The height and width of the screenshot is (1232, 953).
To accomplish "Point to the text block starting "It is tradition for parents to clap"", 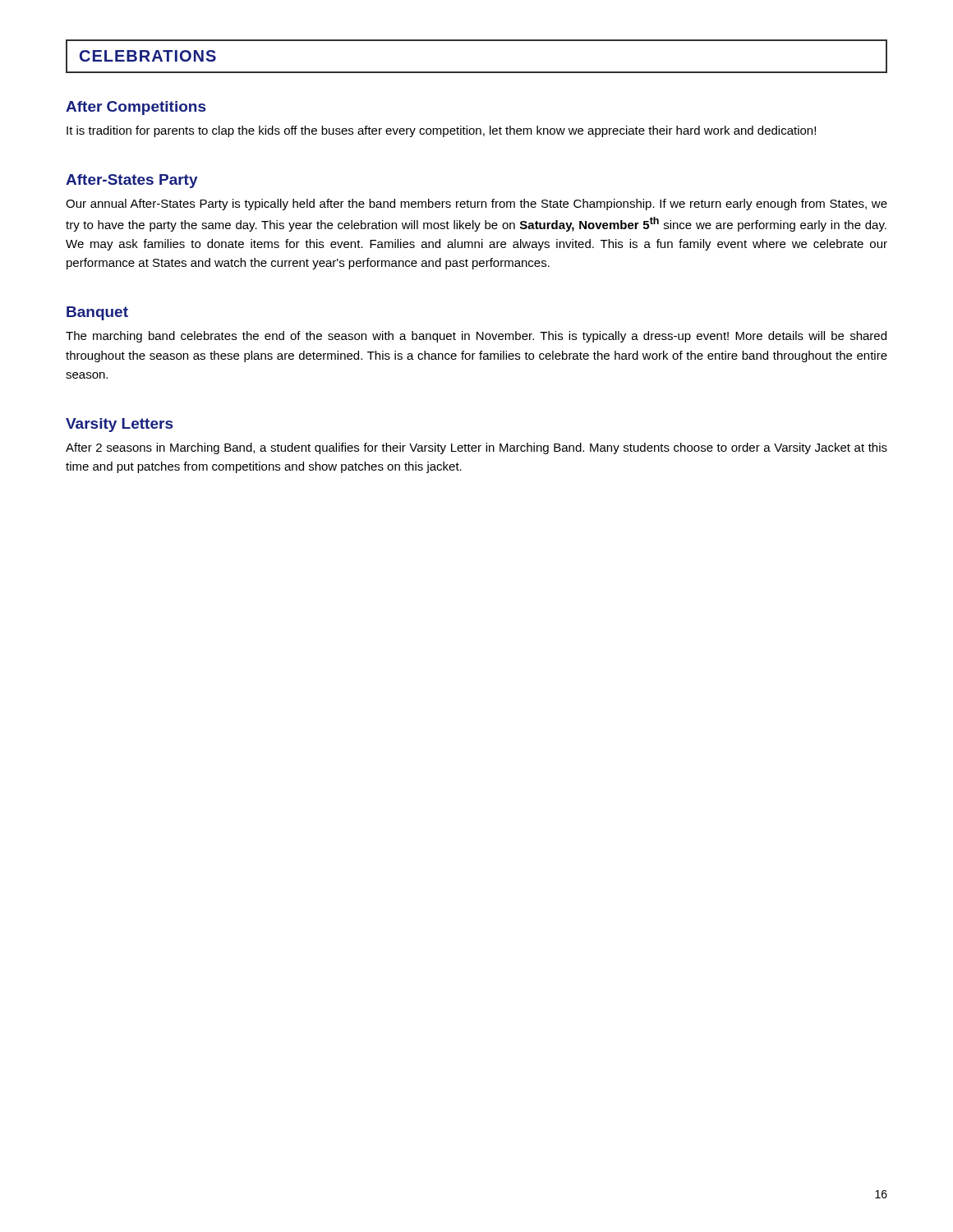I will pos(441,130).
